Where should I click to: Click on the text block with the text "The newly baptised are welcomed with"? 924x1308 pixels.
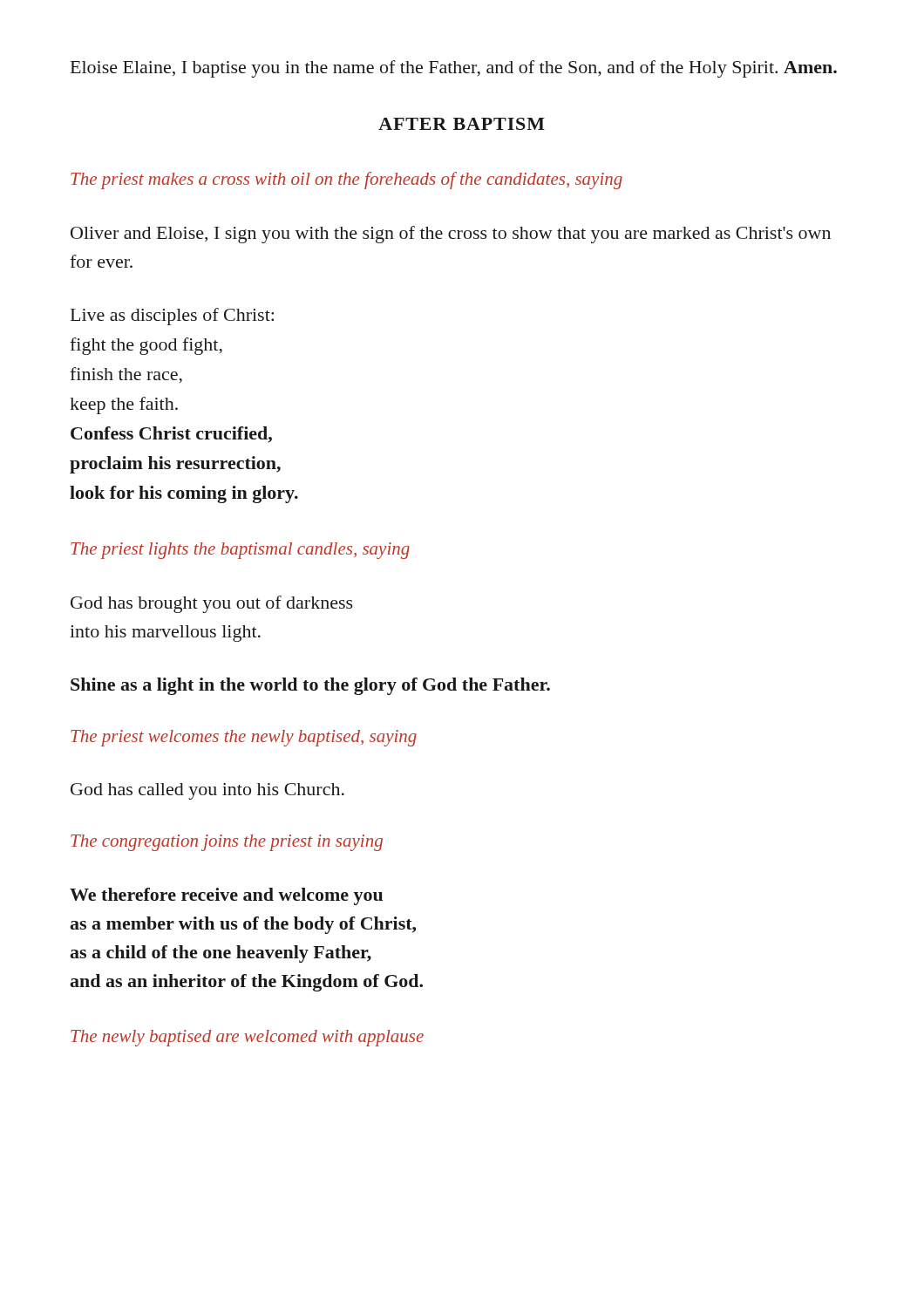(x=247, y=1036)
